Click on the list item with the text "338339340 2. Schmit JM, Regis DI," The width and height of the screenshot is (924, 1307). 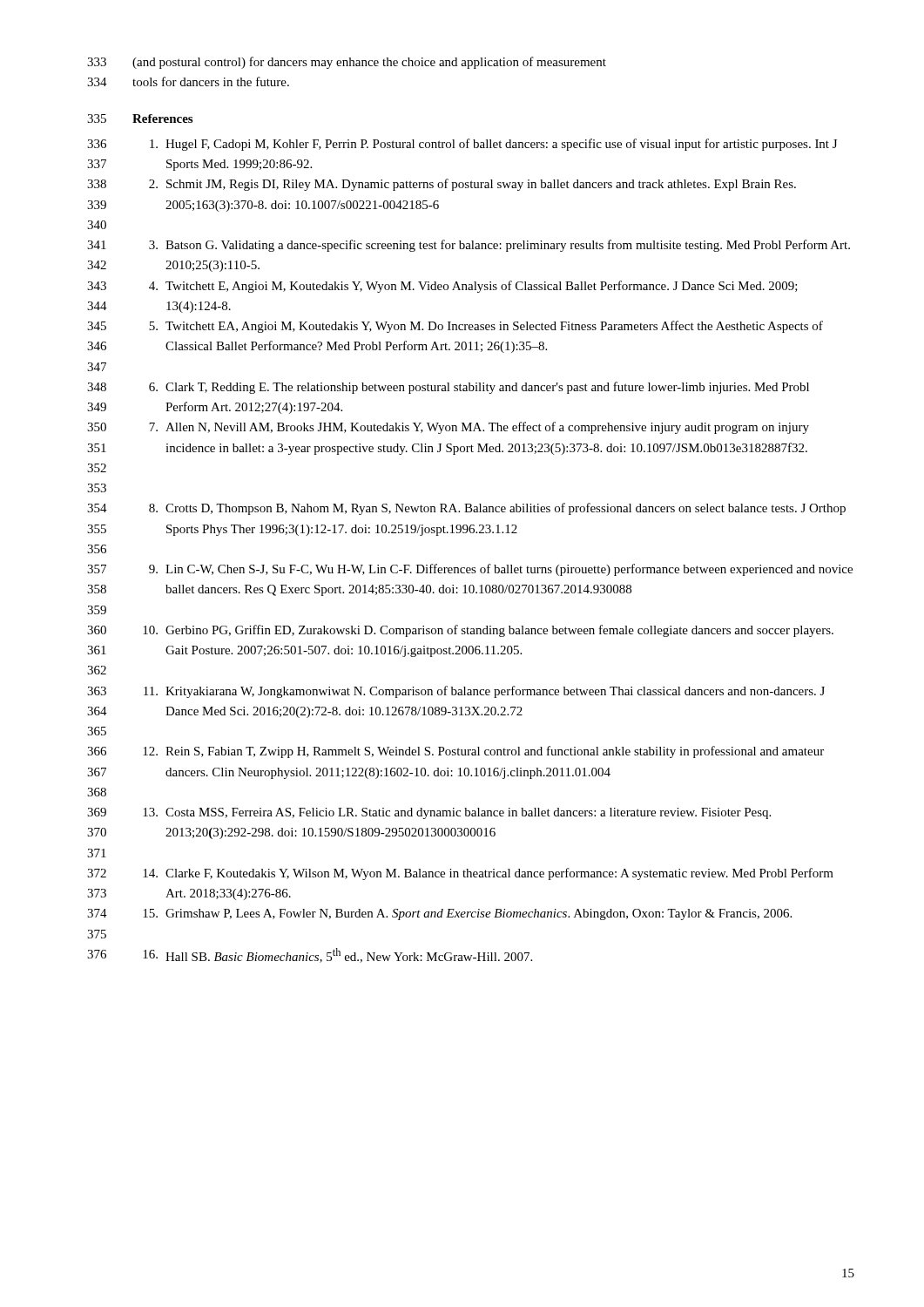click(442, 185)
